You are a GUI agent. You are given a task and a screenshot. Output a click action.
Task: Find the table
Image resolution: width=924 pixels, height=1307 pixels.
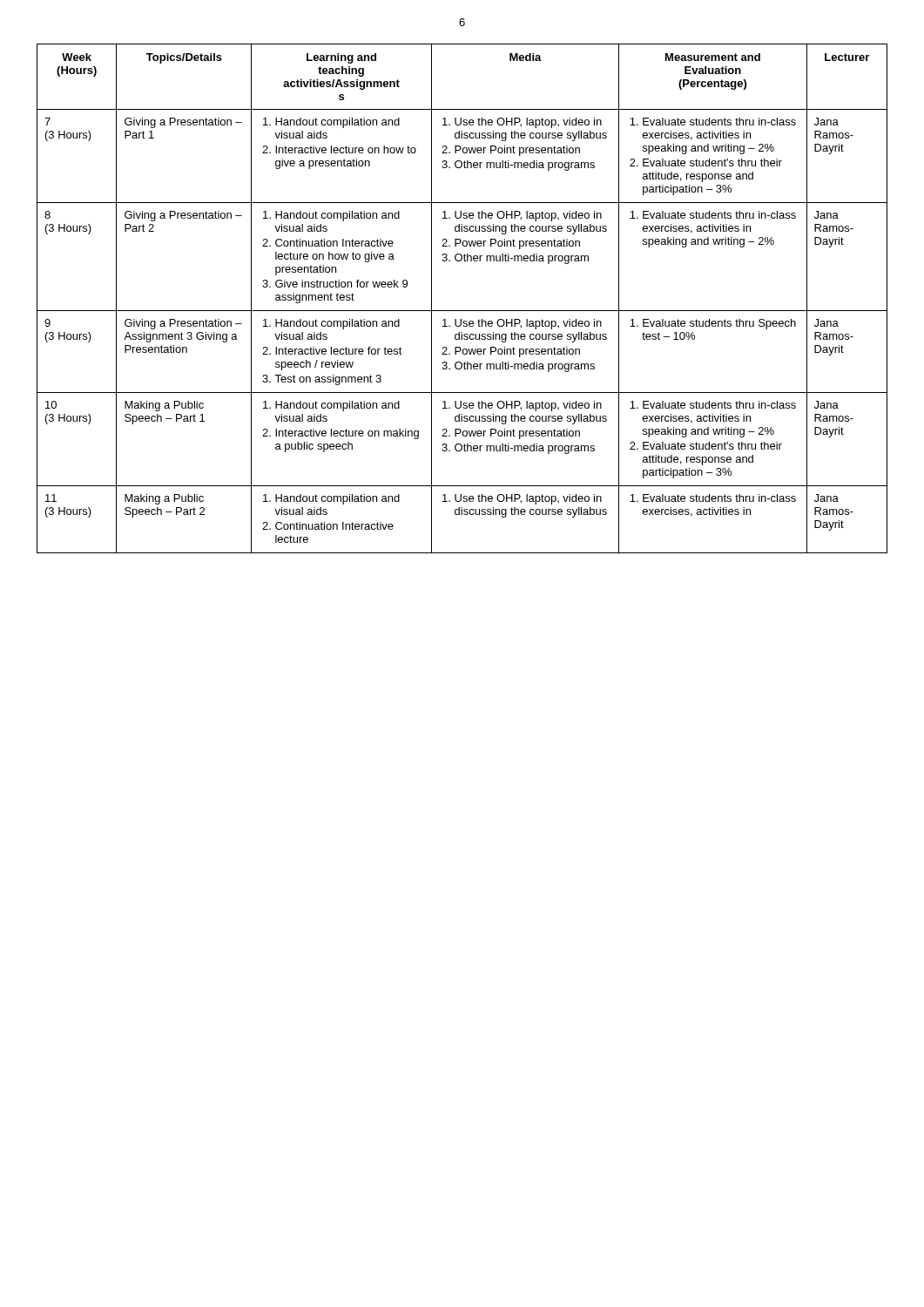tap(462, 298)
